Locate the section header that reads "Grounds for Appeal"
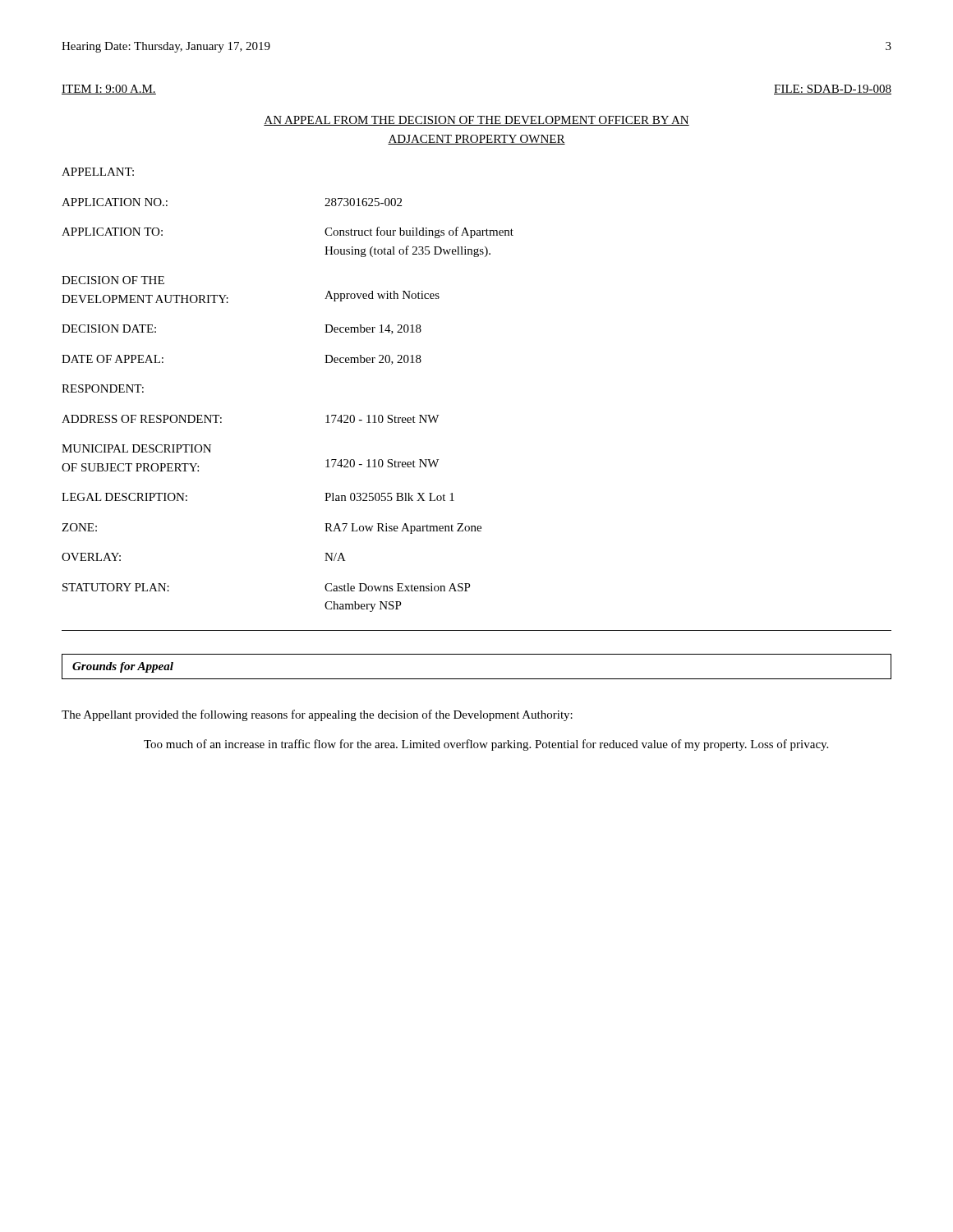The width and height of the screenshot is (953, 1232). pyautogui.click(x=123, y=666)
